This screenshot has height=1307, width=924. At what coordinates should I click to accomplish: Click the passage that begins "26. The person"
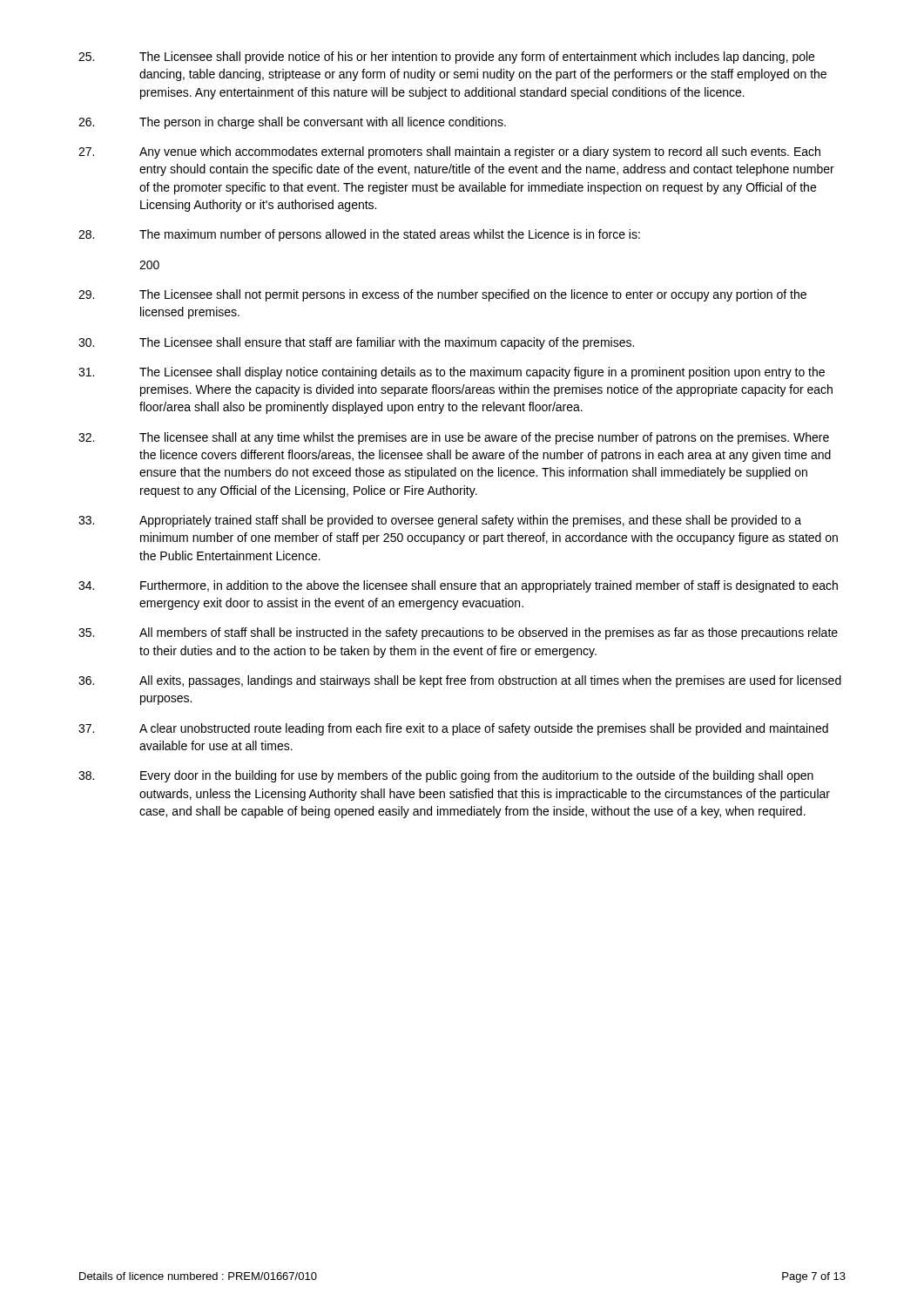tap(462, 122)
